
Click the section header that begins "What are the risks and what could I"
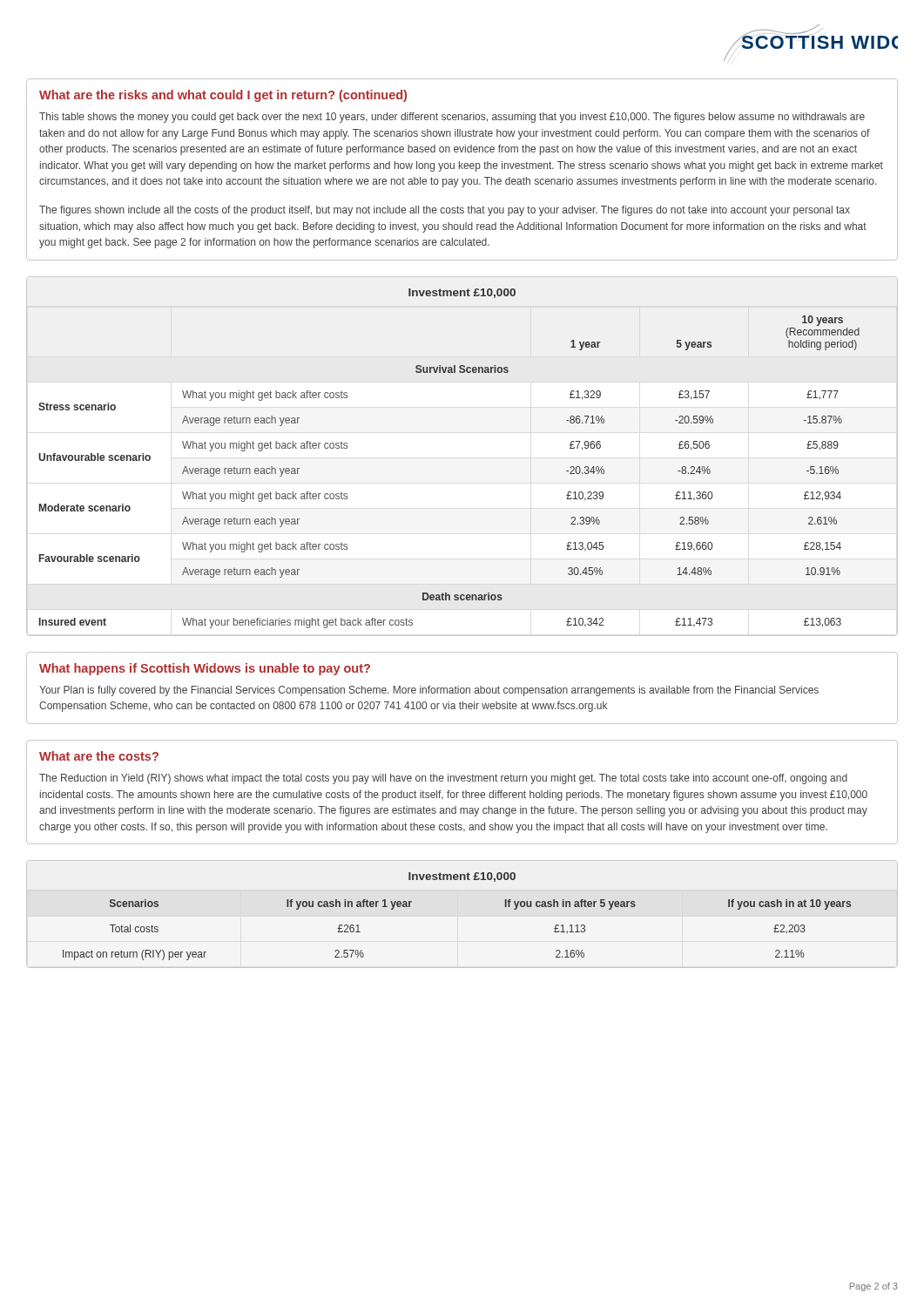click(x=223, y=95)
